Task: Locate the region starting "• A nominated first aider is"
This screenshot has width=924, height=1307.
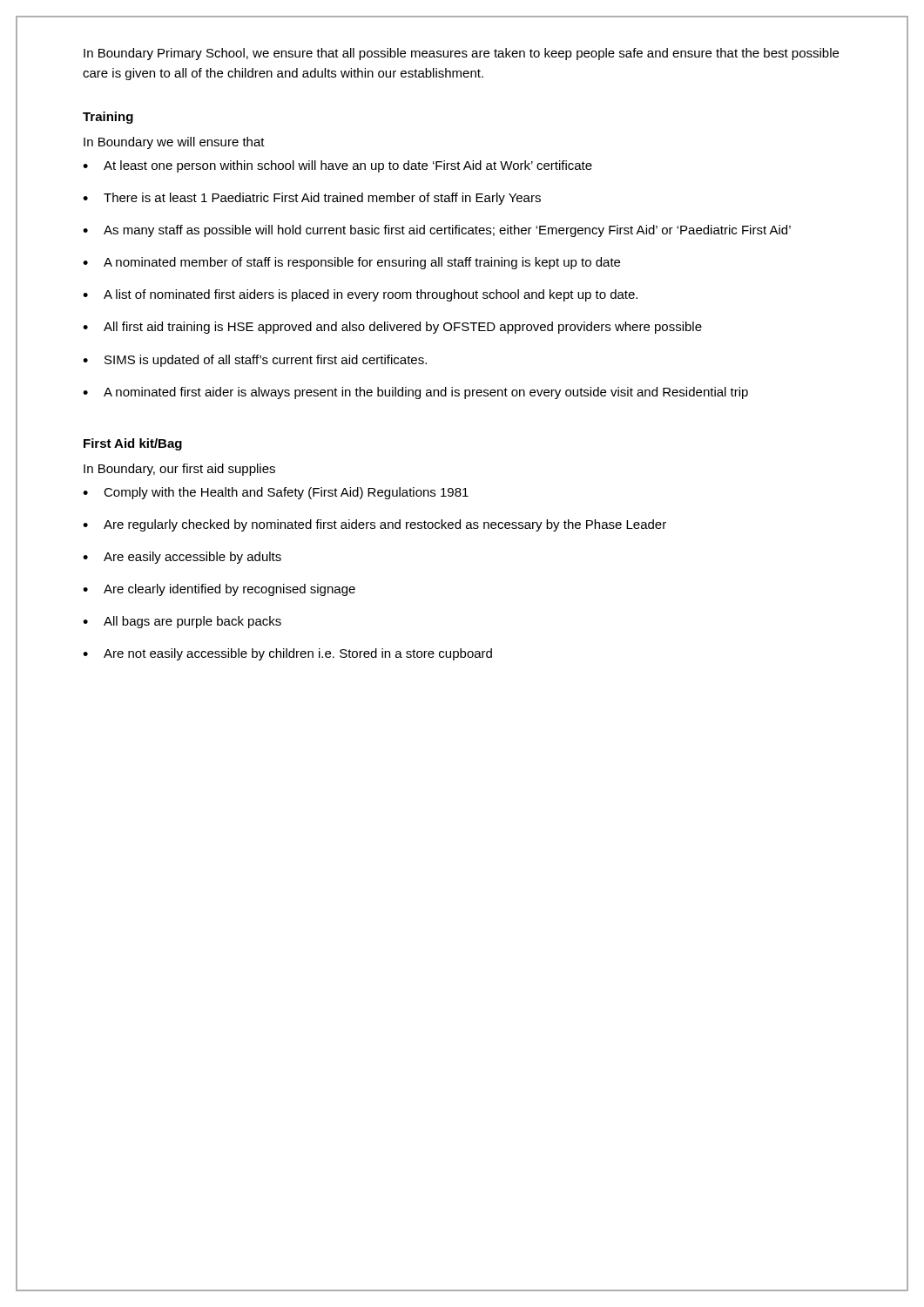Action: coord(462,393)
